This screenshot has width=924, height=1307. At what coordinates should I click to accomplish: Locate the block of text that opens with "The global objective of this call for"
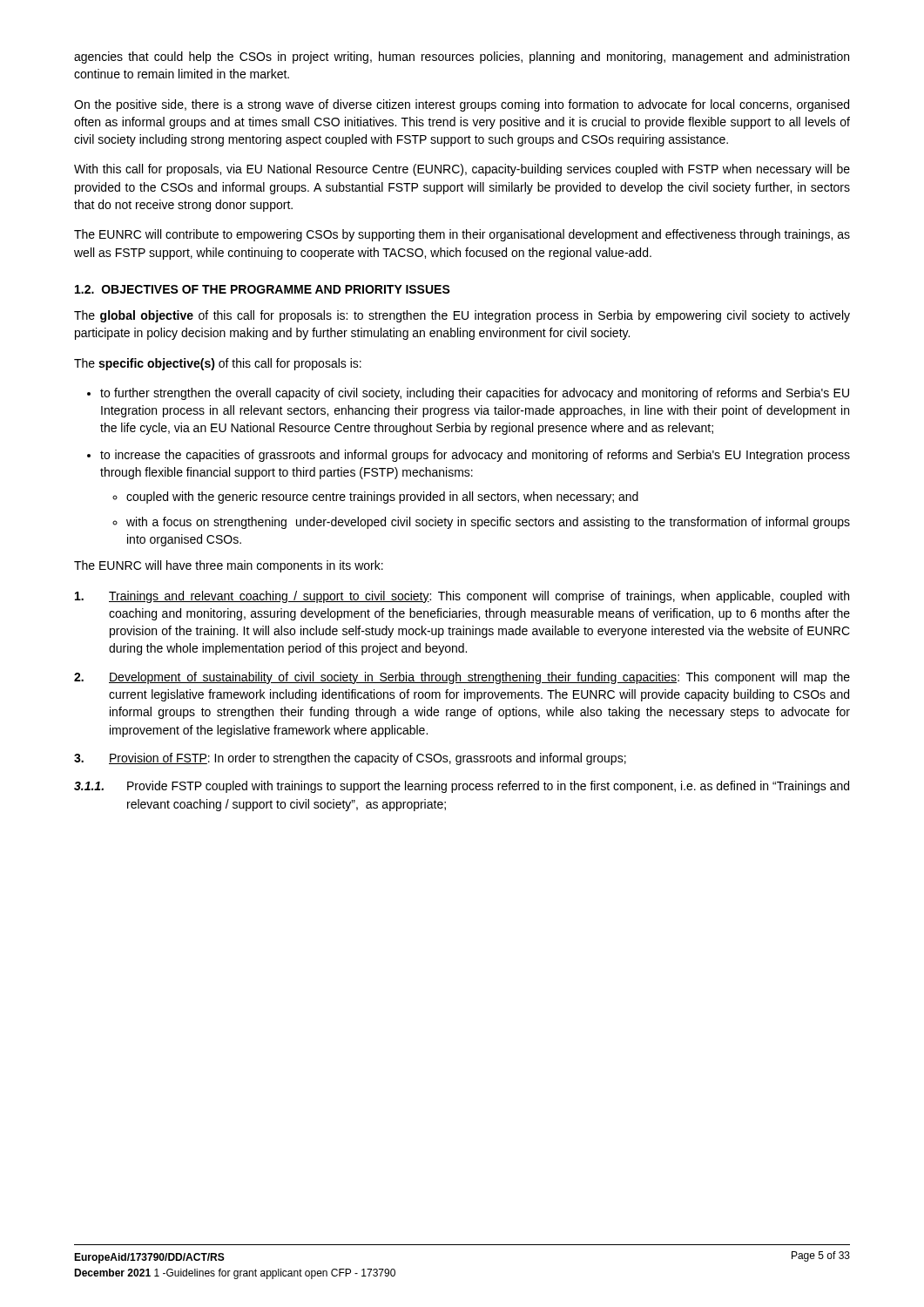point(462,324)
